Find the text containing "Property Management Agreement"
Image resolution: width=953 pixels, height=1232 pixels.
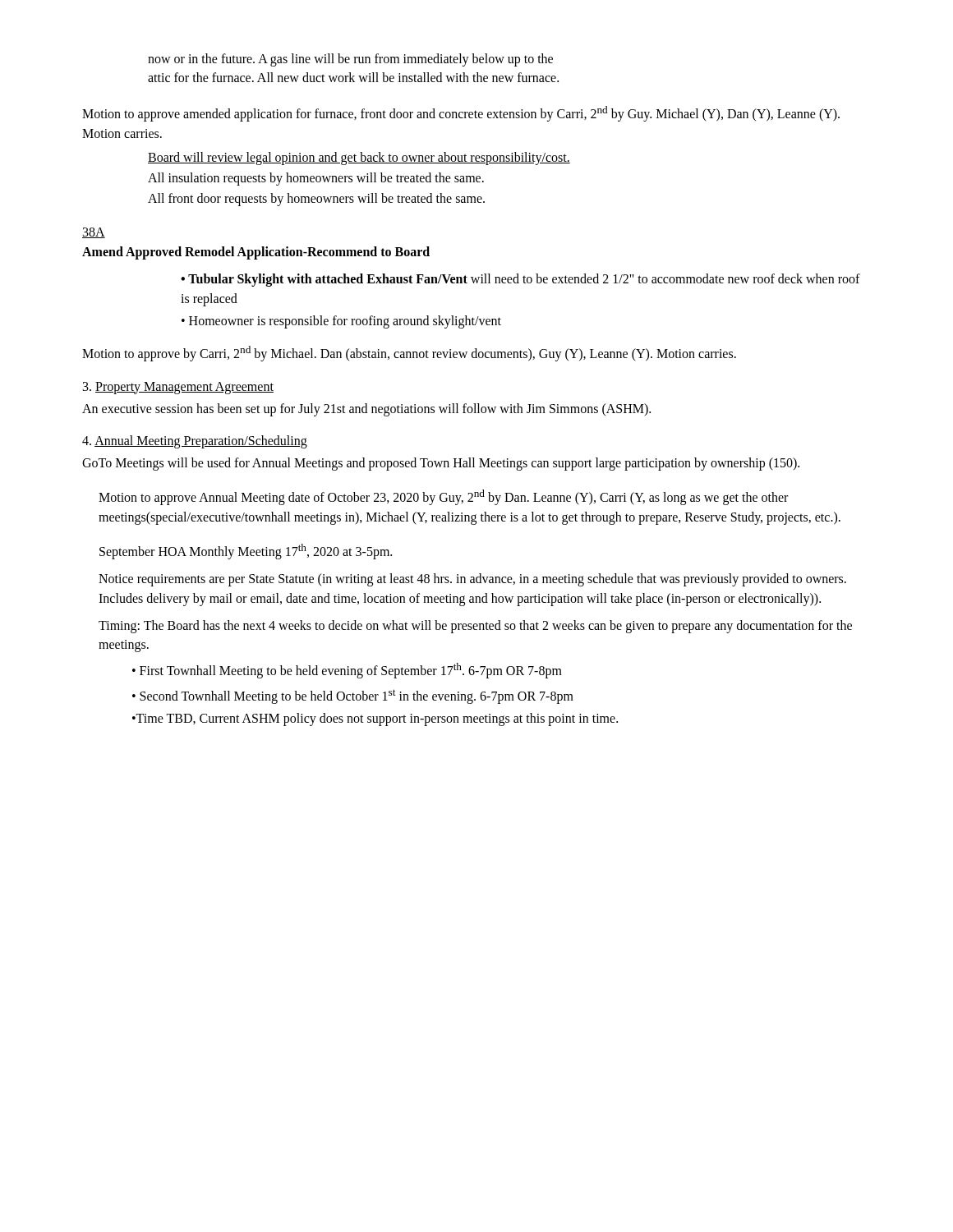click(178, 388)
